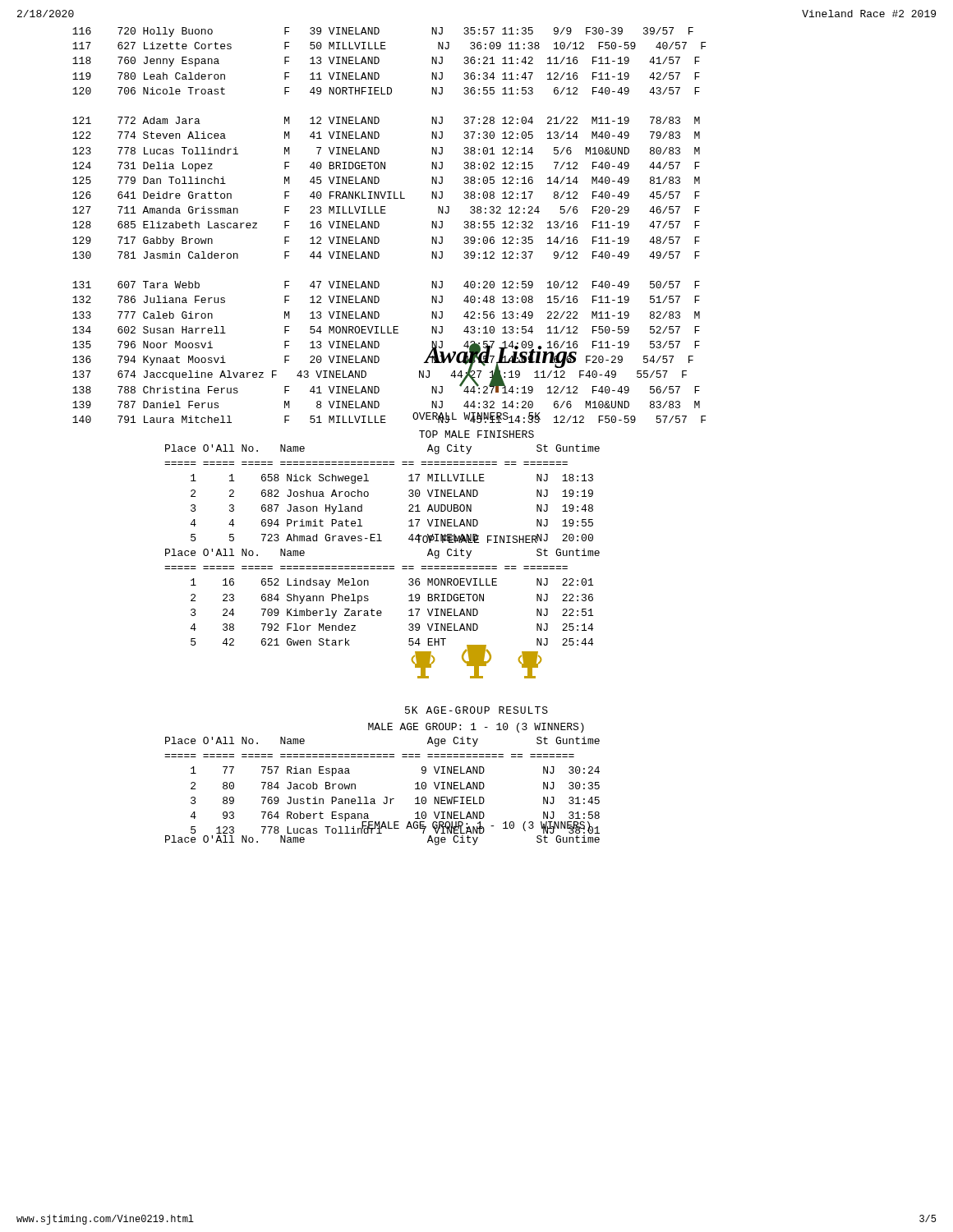The width and height of the screenshot is (953, 1232).
Task: Find the title that reads "Award Listings"
Action: pos(501,354)
